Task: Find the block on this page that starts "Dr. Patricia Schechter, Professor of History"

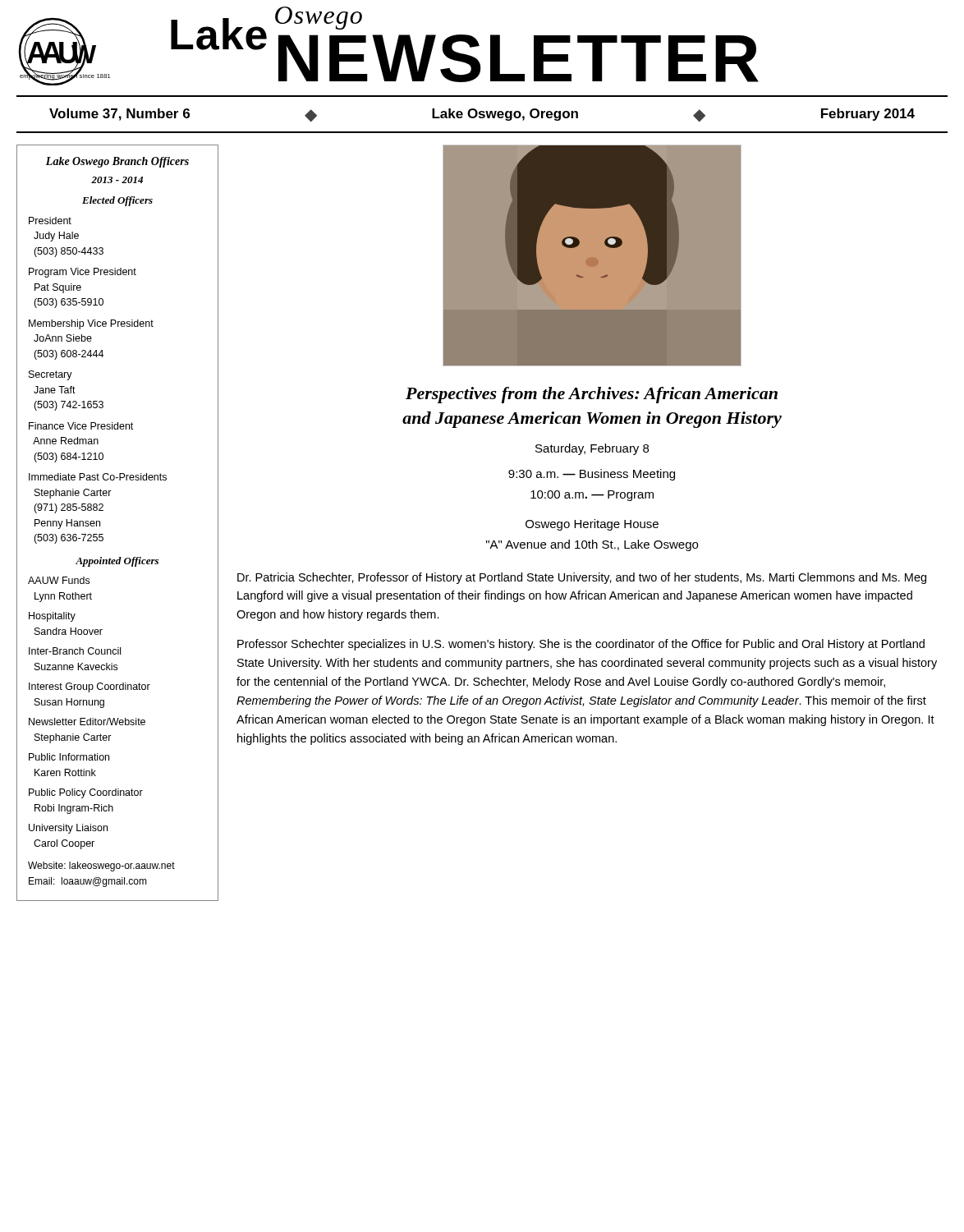Action: click(x=582, y=596)
